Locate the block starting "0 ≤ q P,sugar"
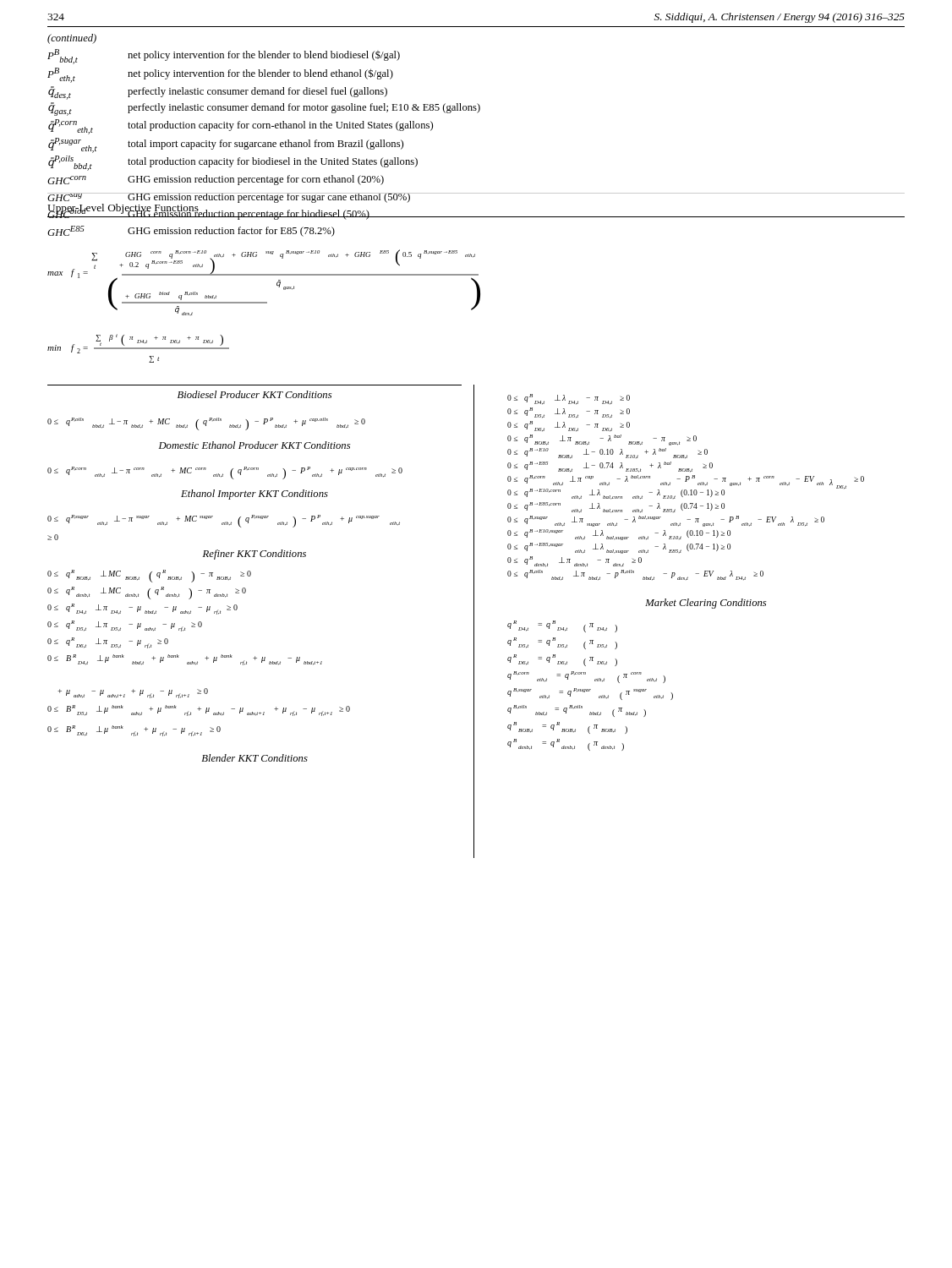The image size is (952, 1268). click(254, 525)
